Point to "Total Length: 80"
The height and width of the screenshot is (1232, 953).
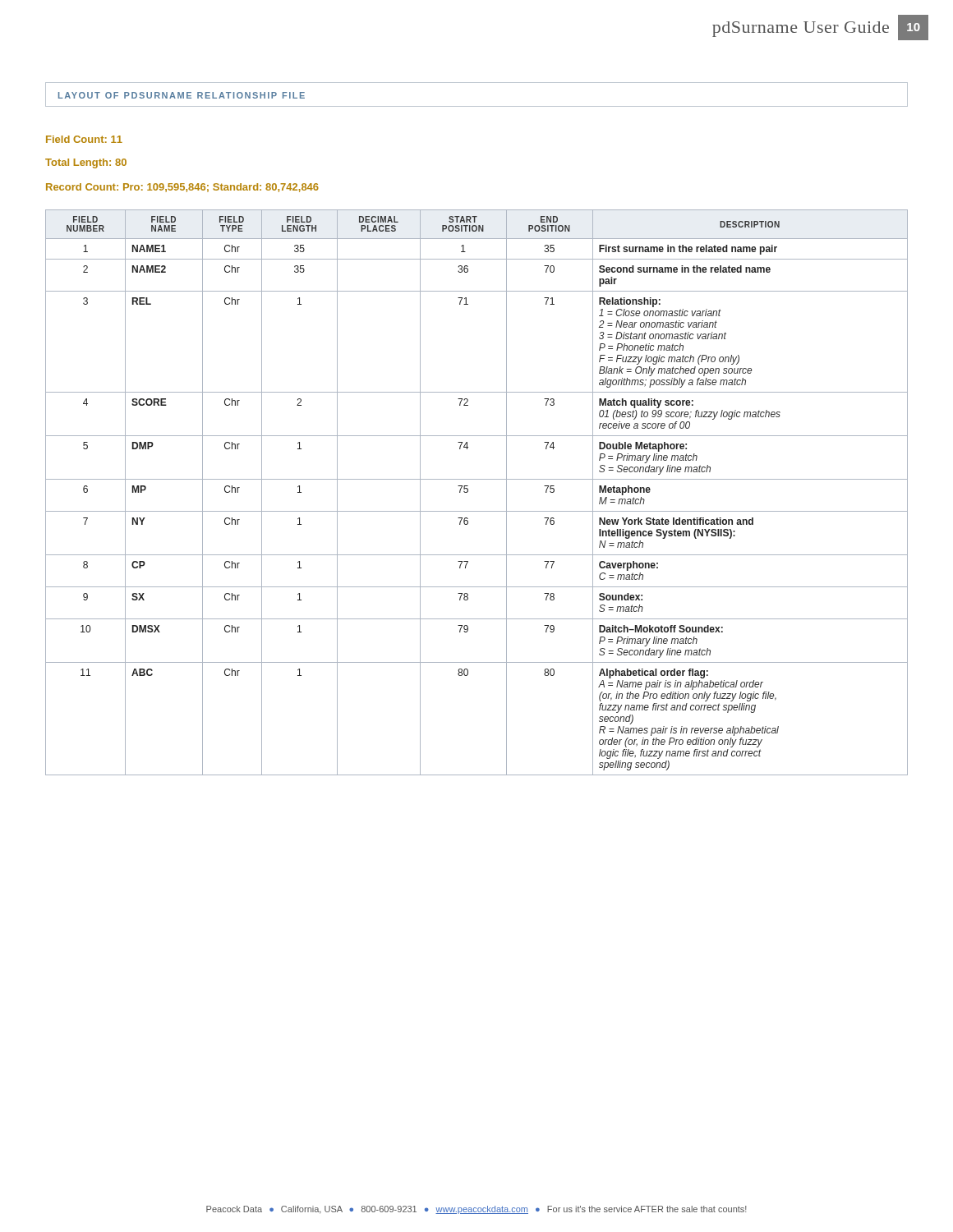[x=86, y=162]
